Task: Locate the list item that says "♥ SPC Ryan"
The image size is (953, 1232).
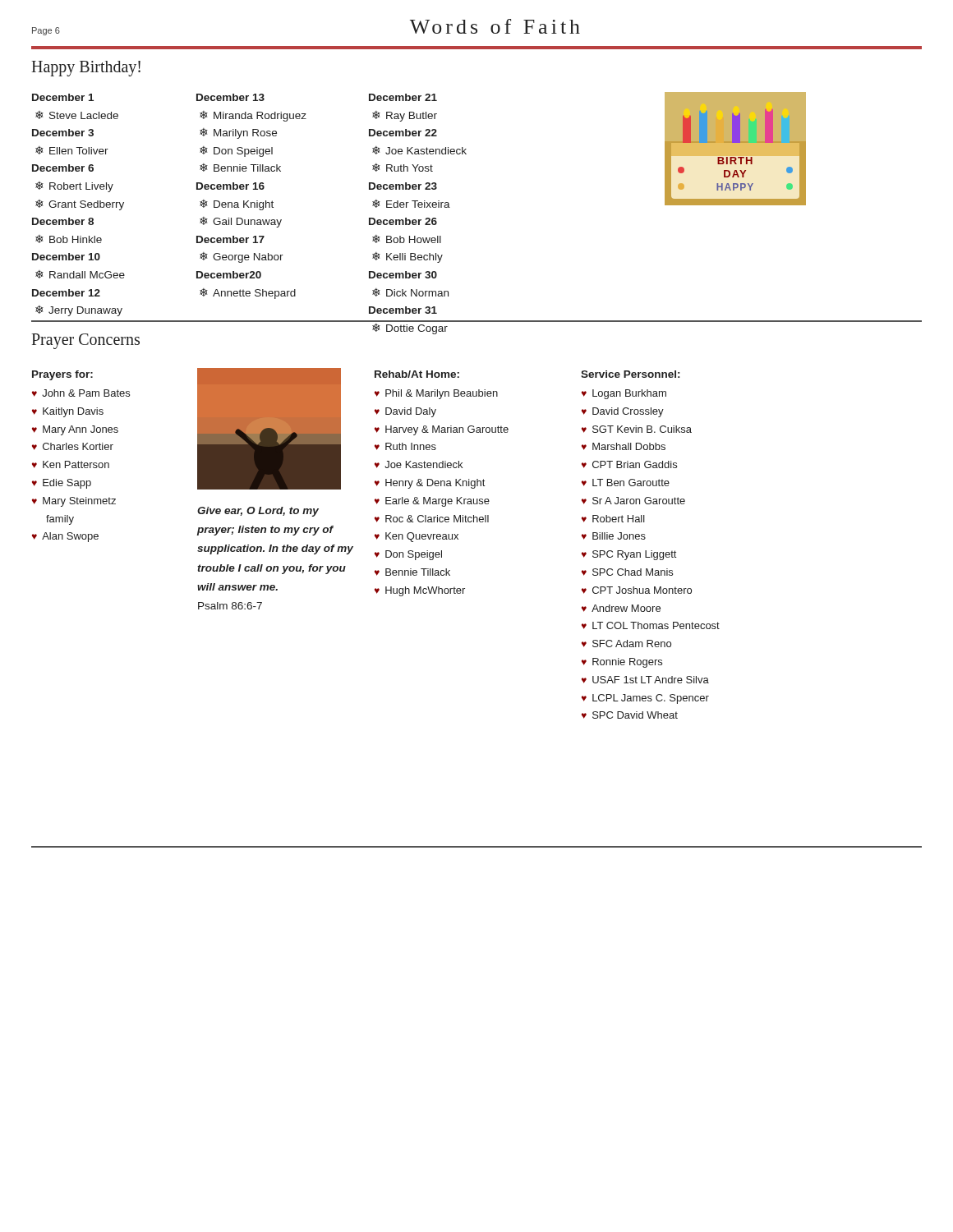Action: (x=629, y=555)
